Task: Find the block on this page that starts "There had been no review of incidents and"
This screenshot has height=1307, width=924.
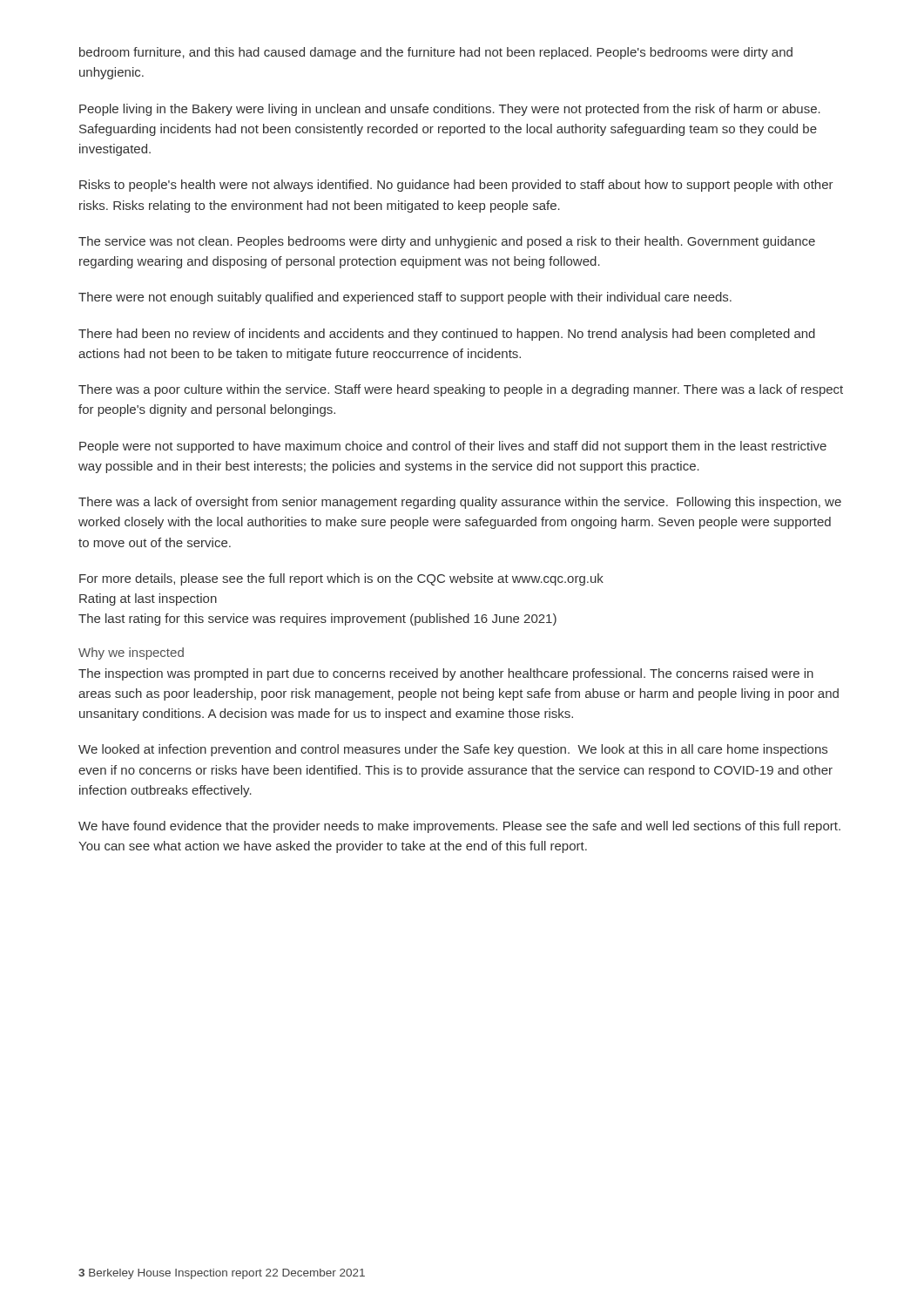Action: 447,343
